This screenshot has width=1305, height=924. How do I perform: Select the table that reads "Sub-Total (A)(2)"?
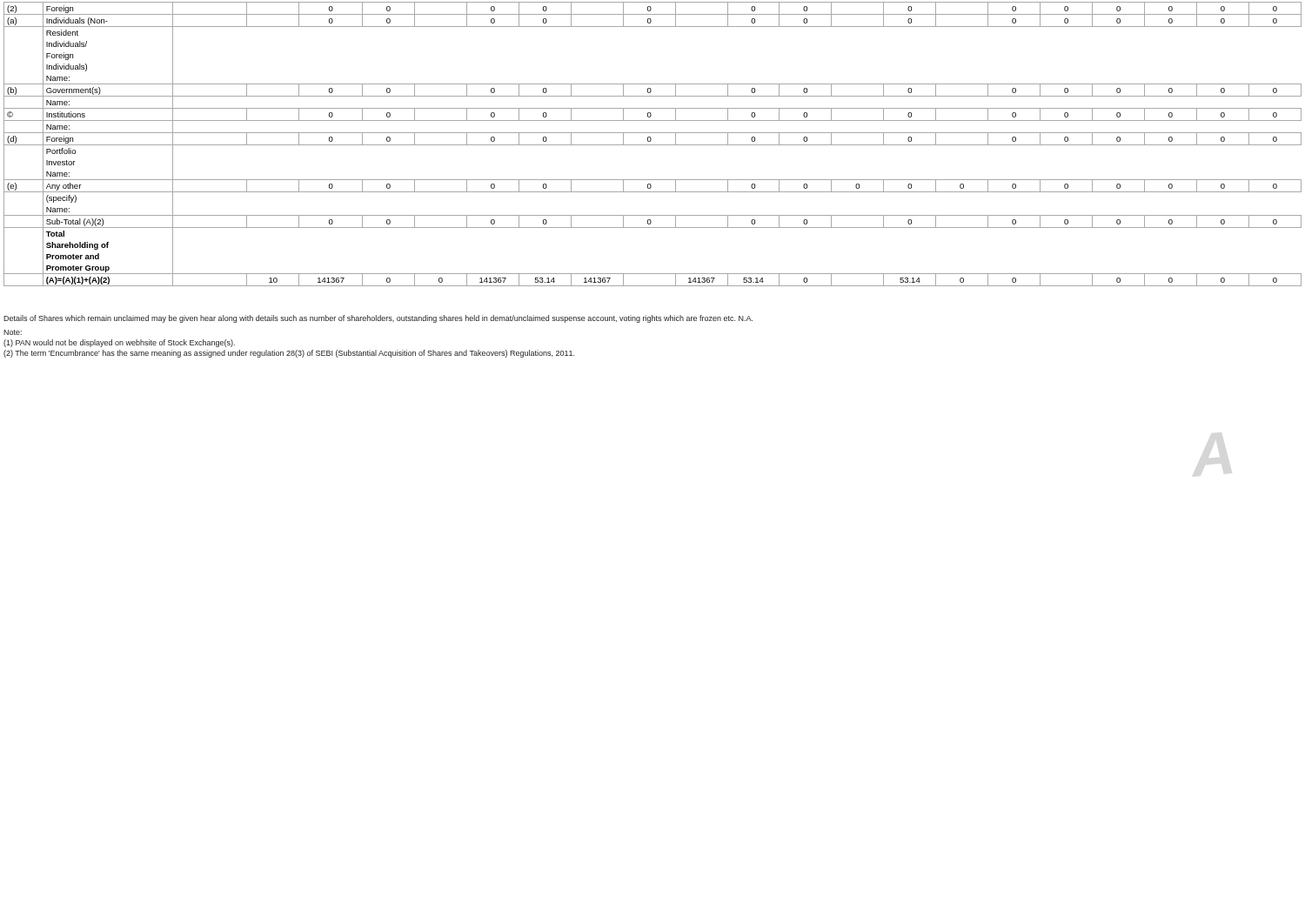click(652, 144)
